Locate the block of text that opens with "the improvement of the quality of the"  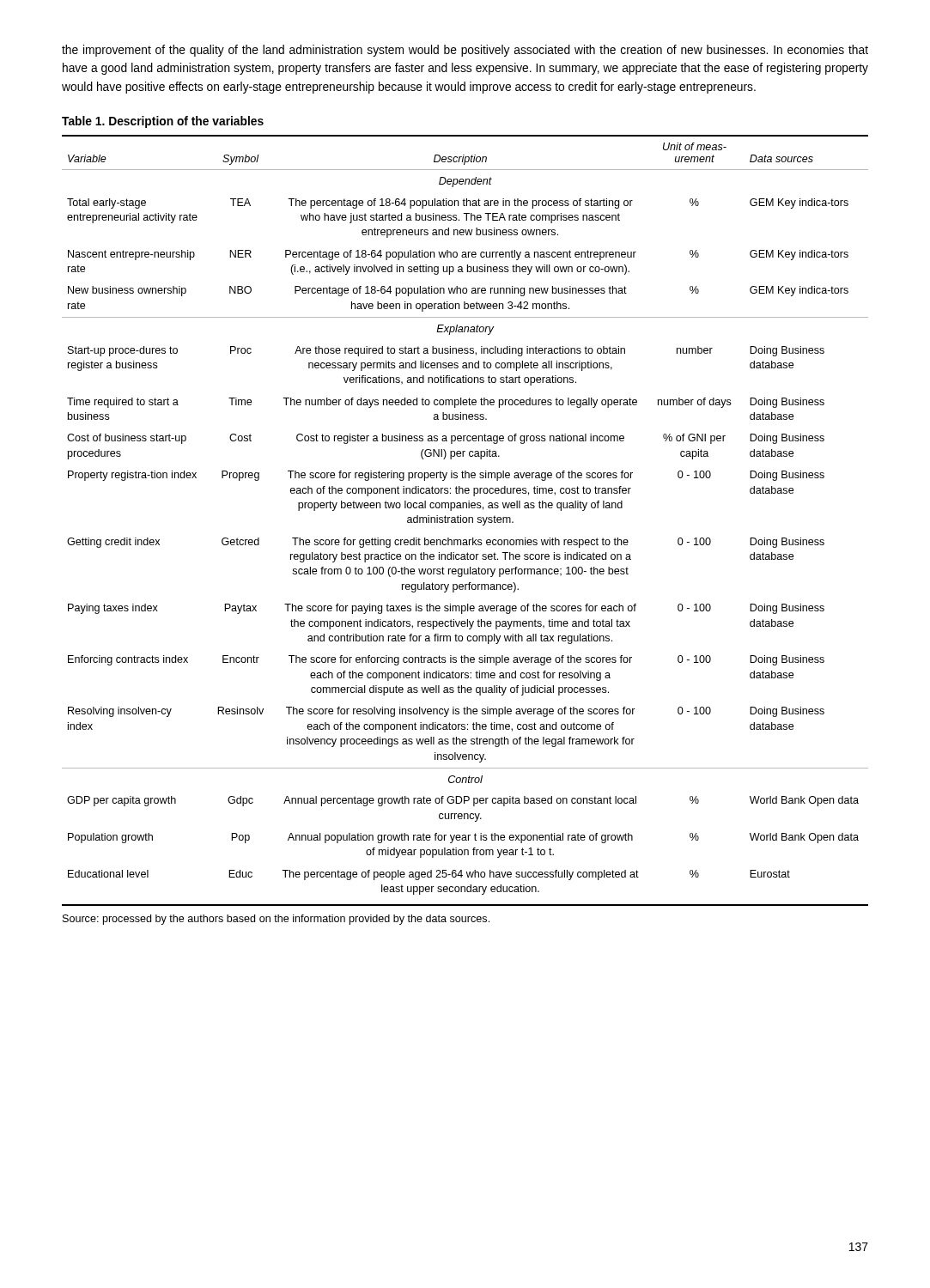465,69
